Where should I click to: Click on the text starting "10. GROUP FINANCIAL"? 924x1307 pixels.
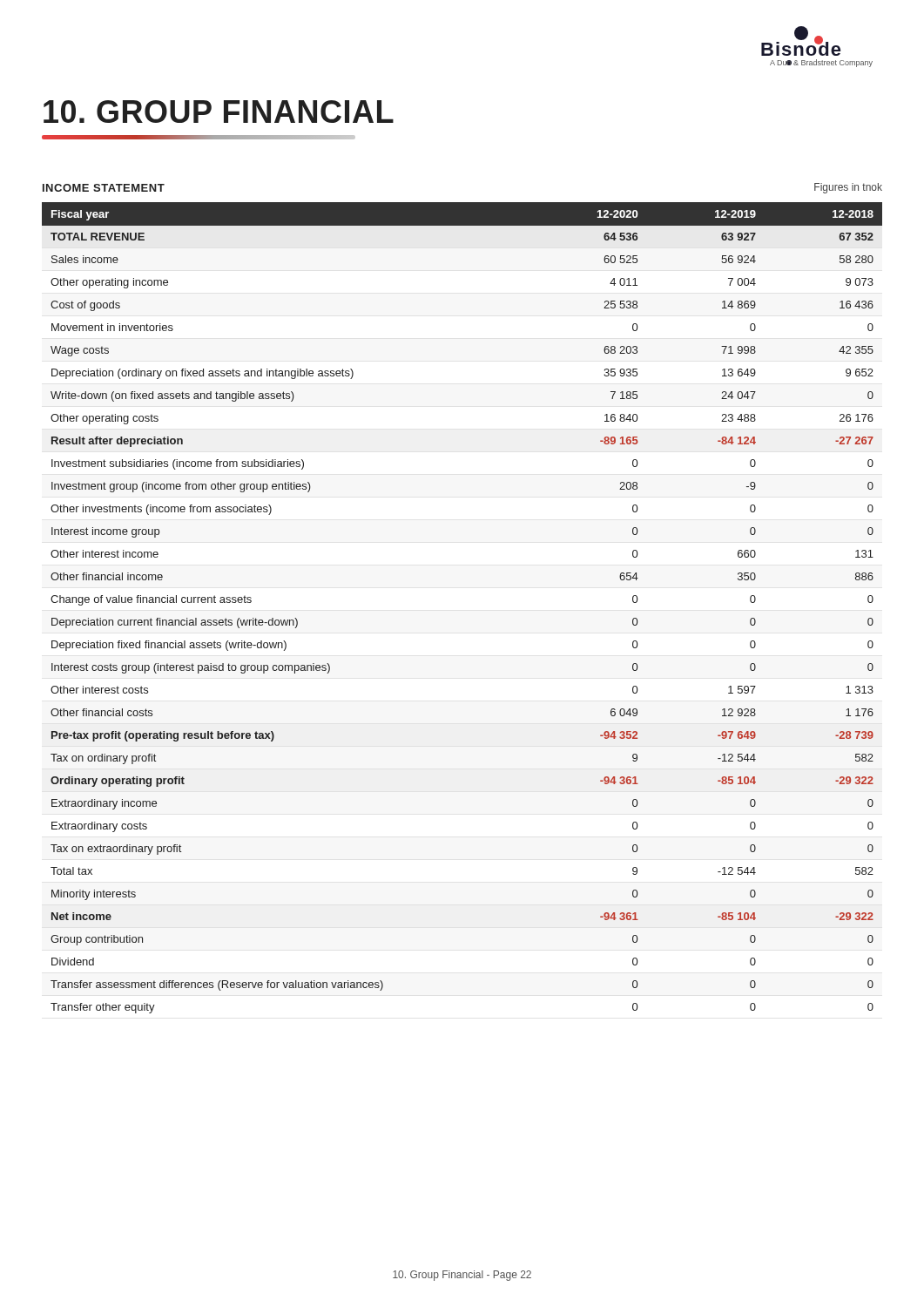218,117
